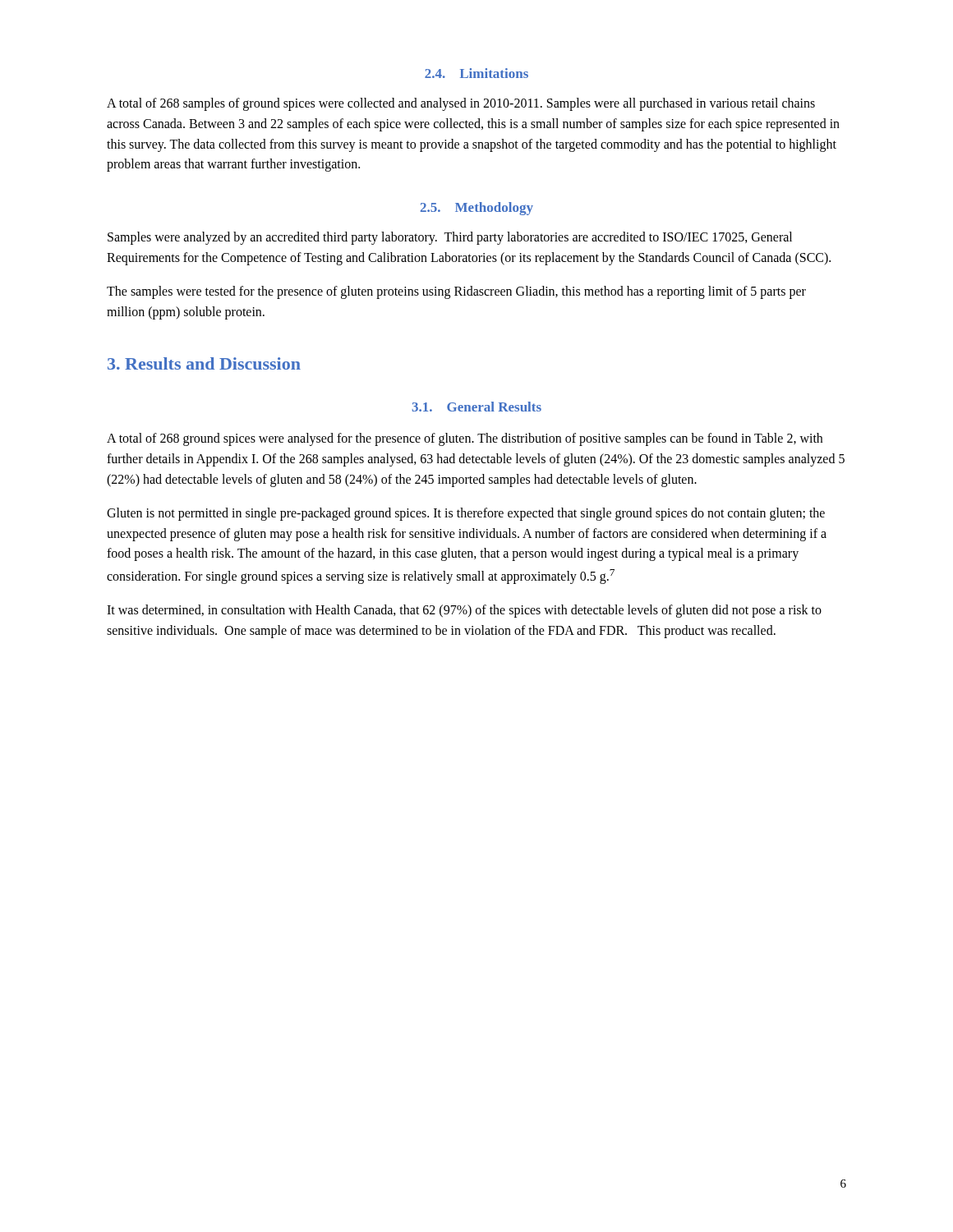The height and width of the screenshot is (1232, 953).
Task: Click on the element starting "A total of 268 ground"
Action: tap(476, 459)
